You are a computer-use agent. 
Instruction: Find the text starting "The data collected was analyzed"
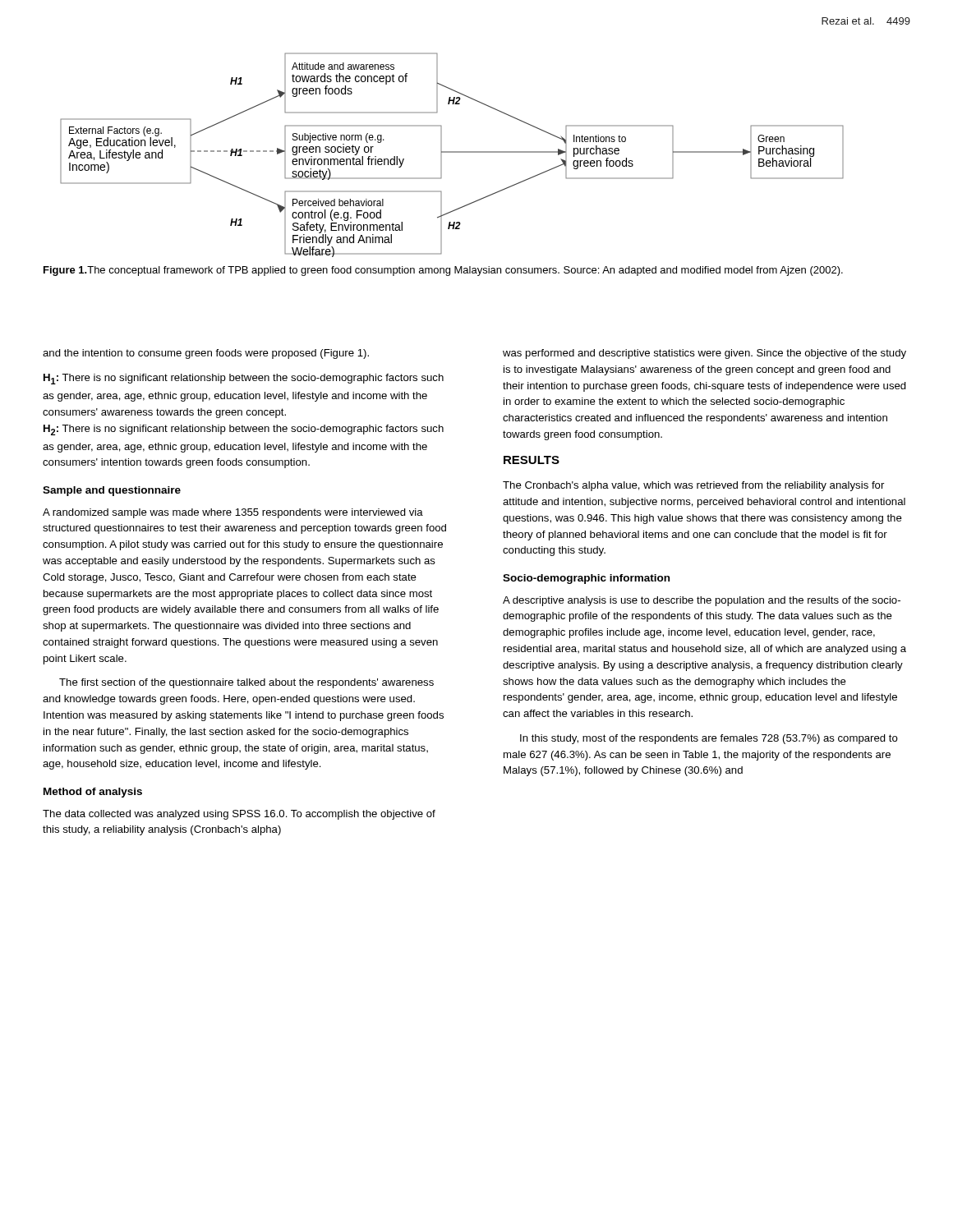coord(246,822)
